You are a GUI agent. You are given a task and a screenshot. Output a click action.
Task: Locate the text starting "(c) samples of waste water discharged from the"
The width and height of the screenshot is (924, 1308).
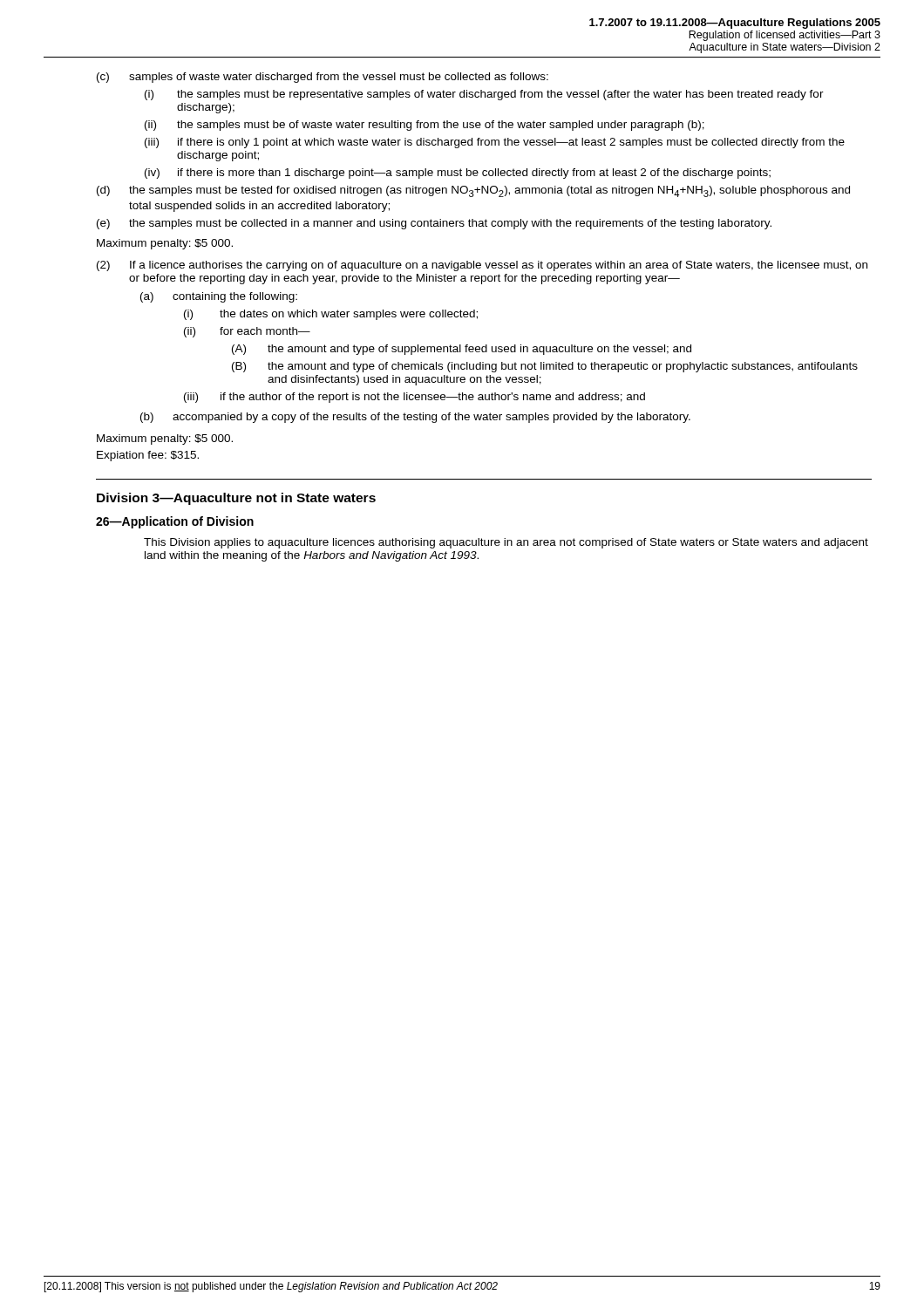322,76
